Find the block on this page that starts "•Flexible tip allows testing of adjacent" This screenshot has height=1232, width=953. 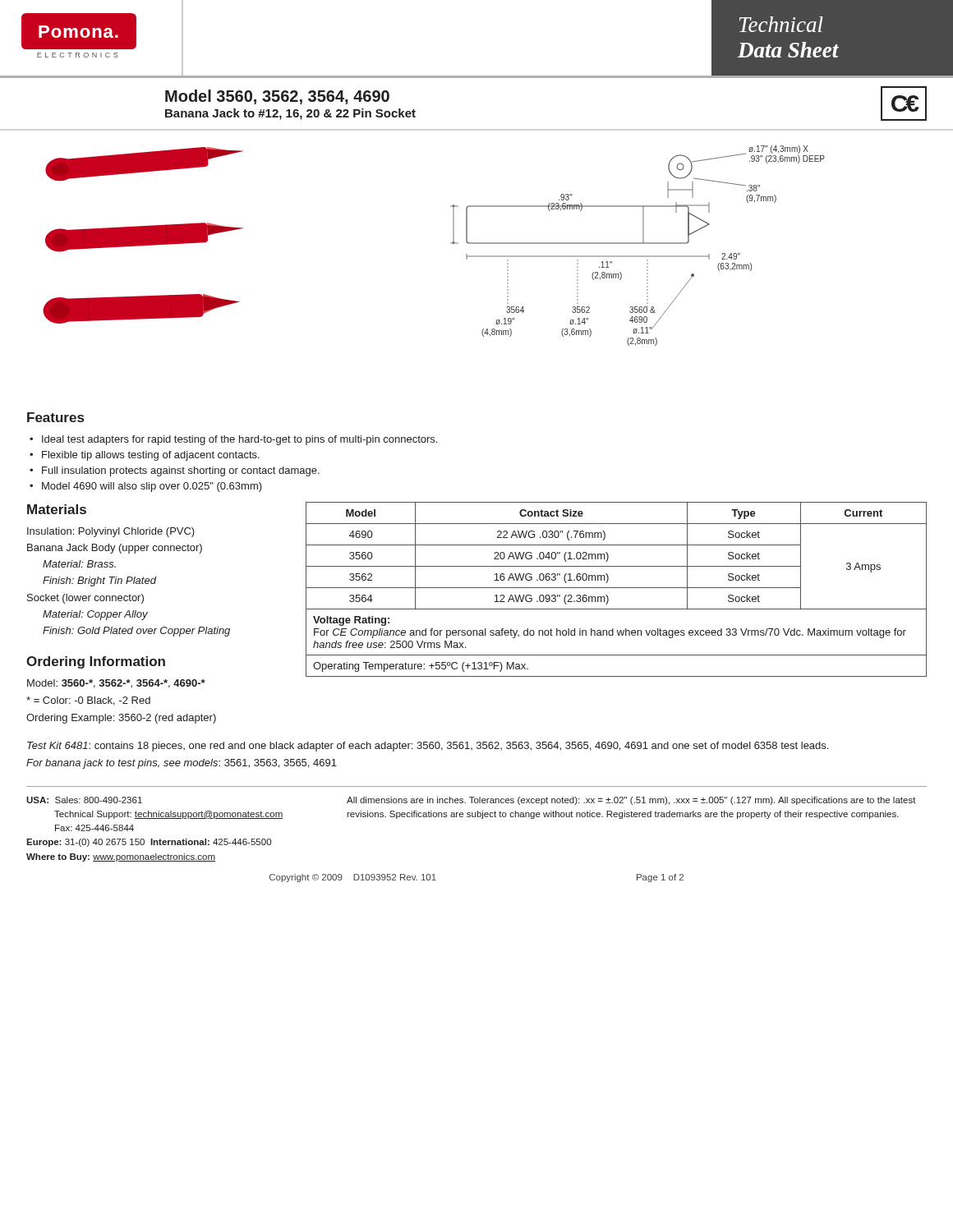pos(145,455)
